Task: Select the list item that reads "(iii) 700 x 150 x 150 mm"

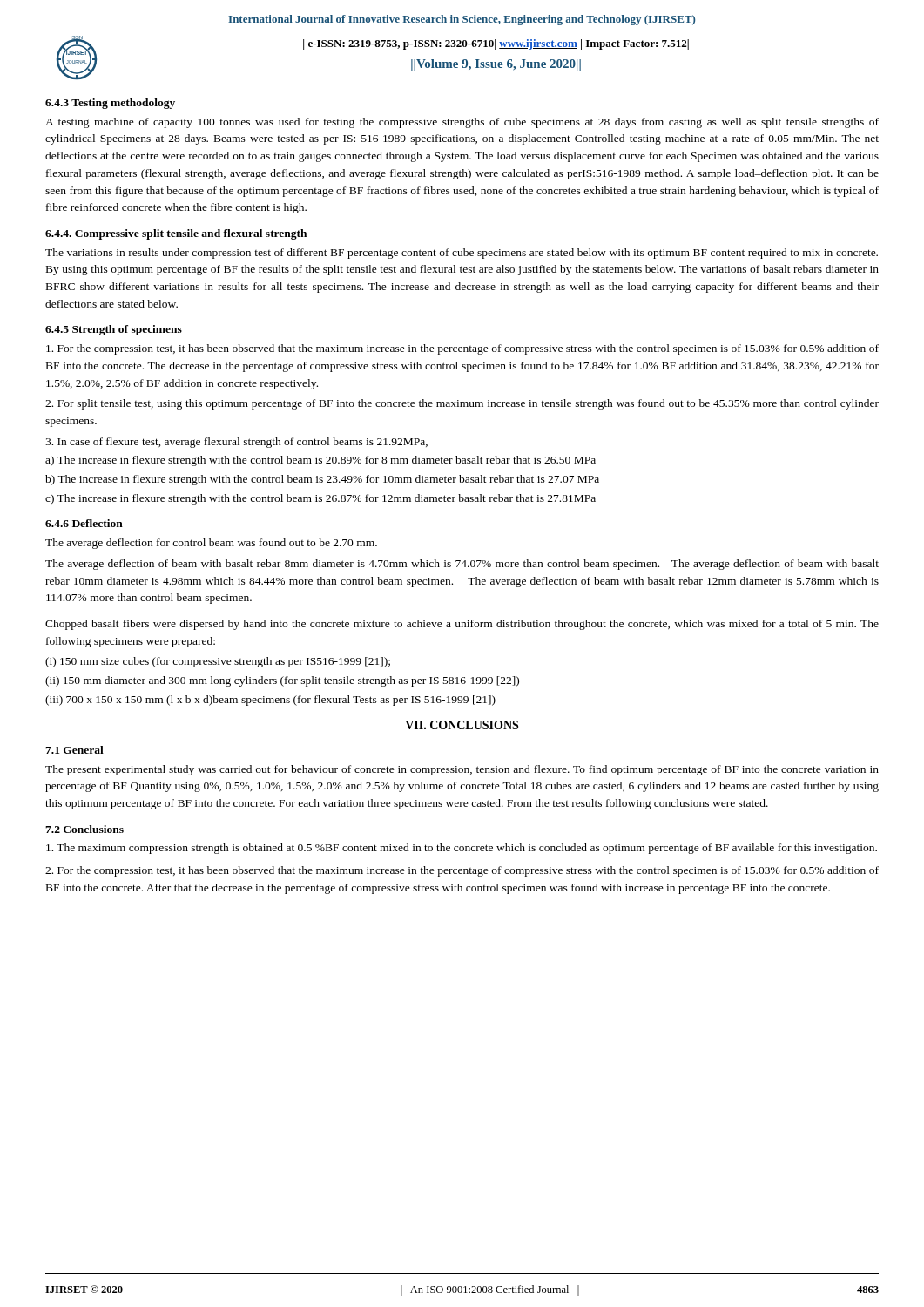Action: 270,699
